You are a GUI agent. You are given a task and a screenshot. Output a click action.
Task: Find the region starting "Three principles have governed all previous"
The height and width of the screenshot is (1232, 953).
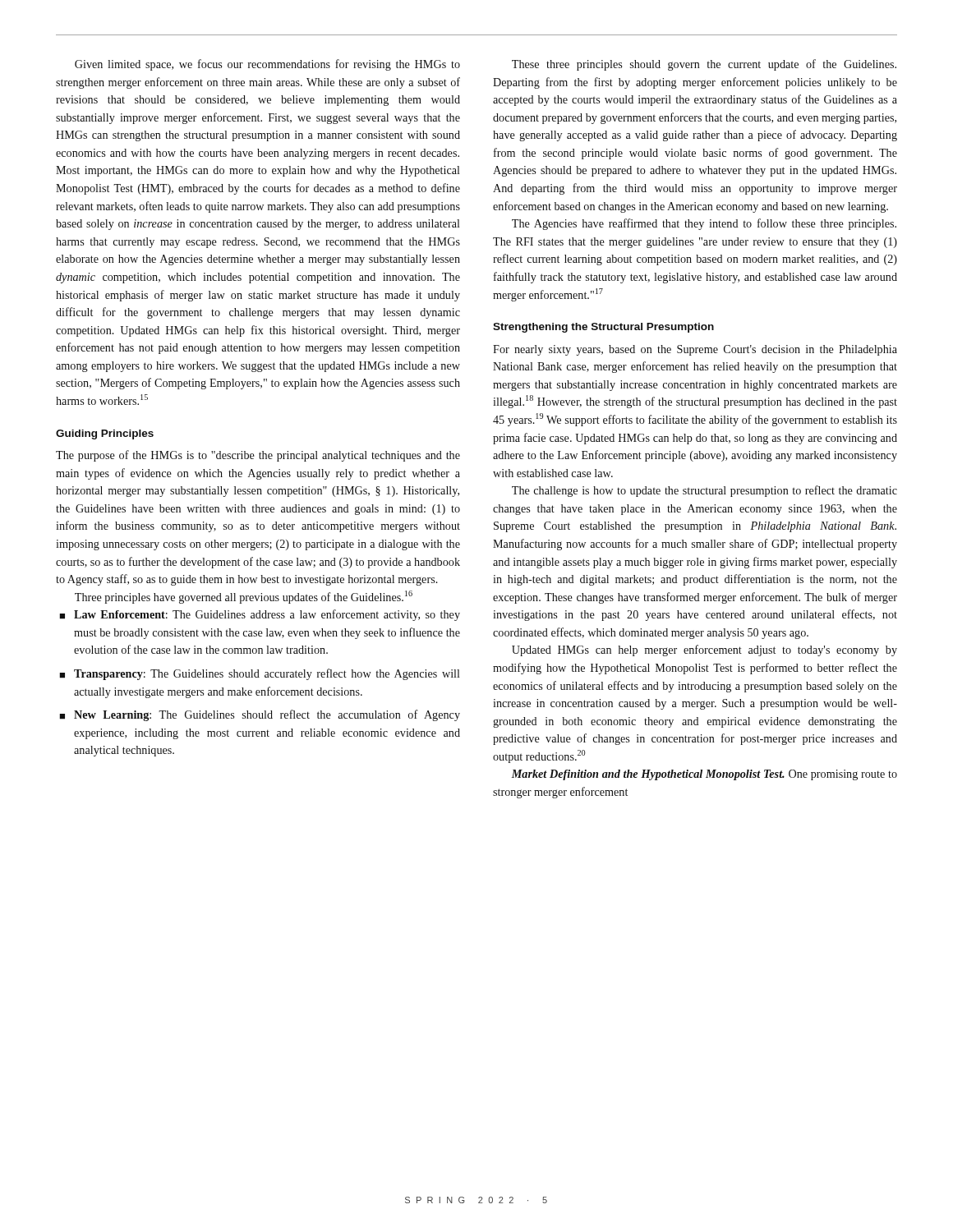point(258,598)
